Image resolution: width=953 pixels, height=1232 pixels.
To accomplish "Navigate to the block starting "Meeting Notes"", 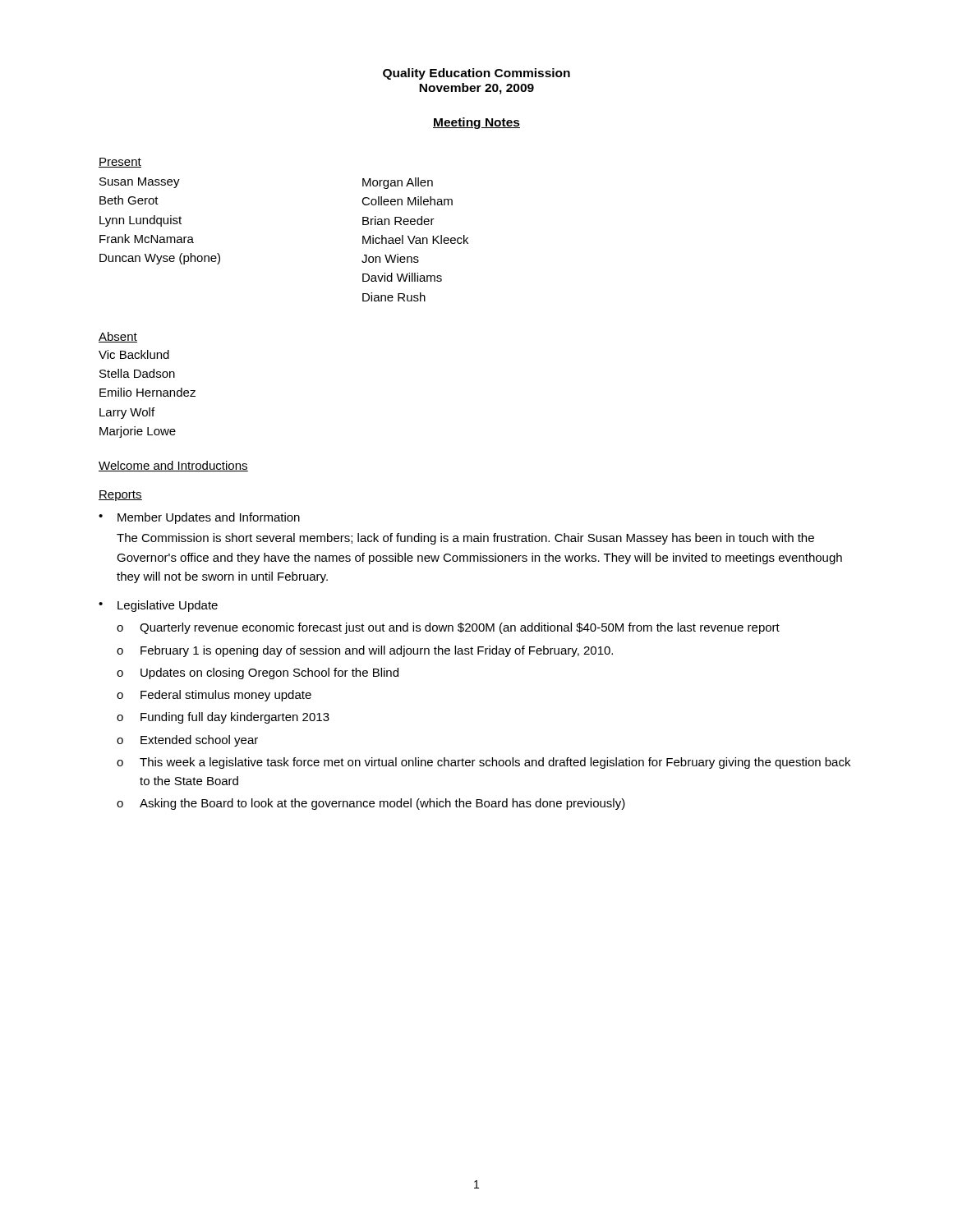I will coord(476,122).
